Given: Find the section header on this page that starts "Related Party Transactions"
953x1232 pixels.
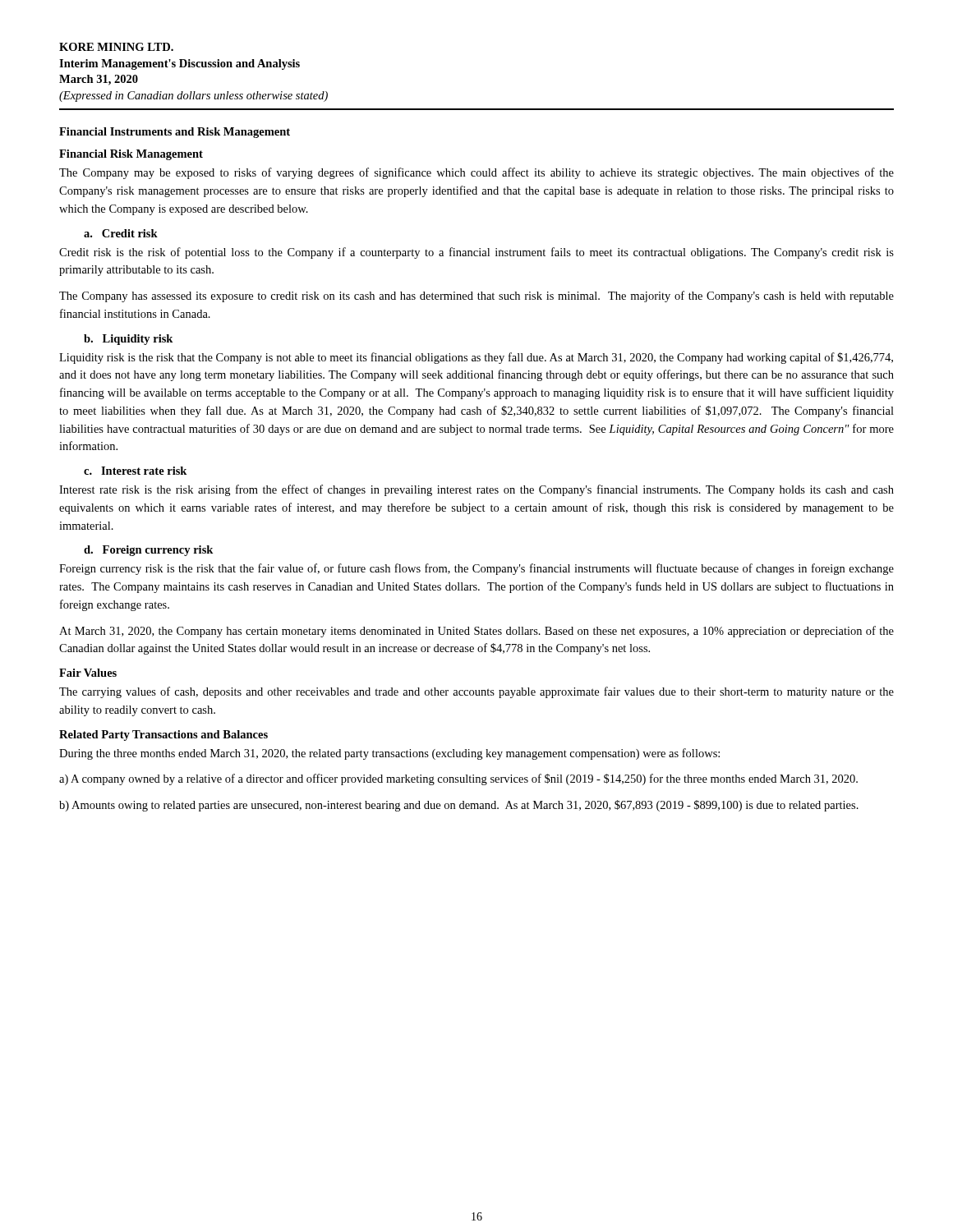Looking at the screenshot, I should [164, 734].
